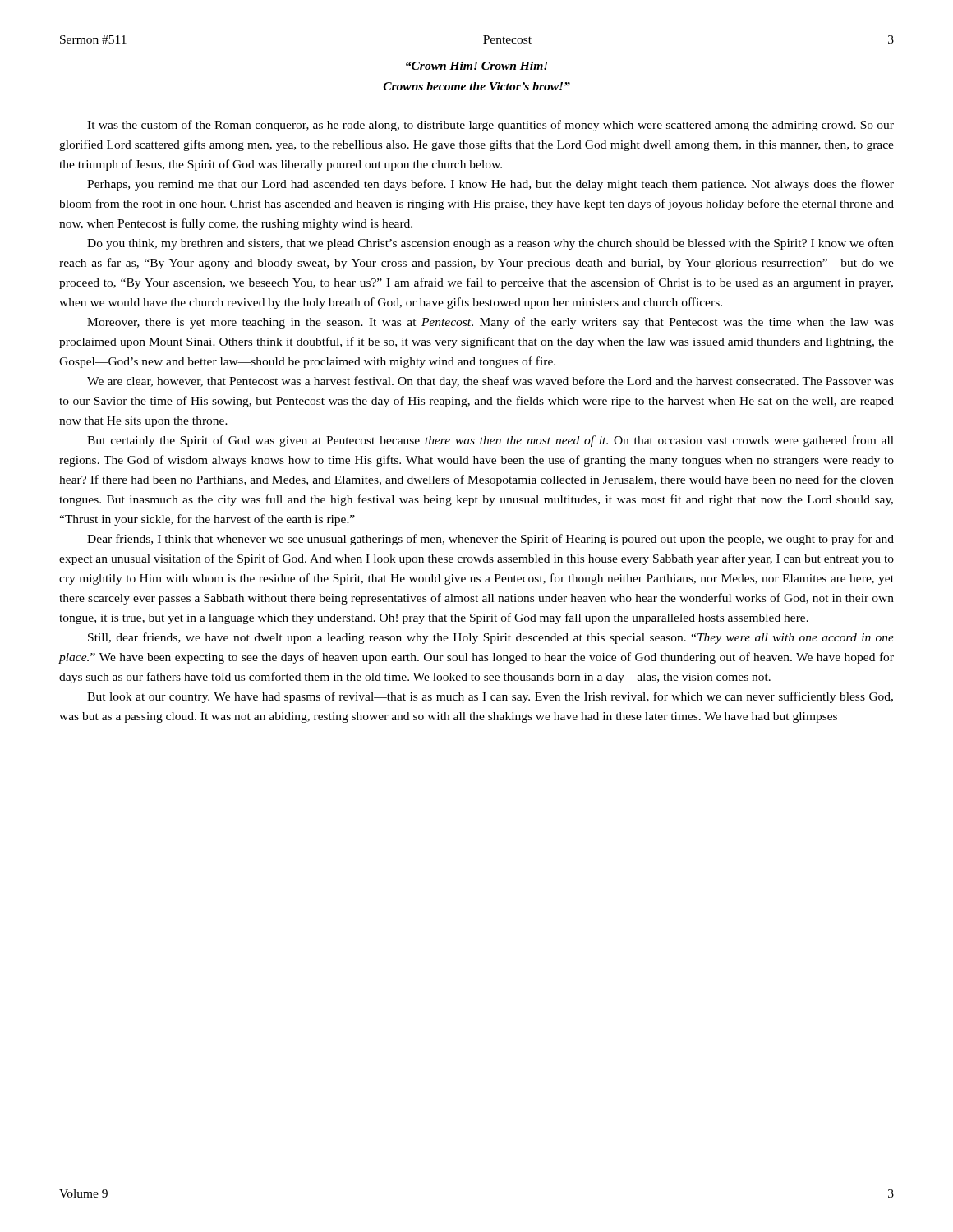Image resolution: width=953 pixels, height=1232 pixels.
Task: Find the text block starting "“Crown Him! Crown Him!"
Action: [476, 75]
